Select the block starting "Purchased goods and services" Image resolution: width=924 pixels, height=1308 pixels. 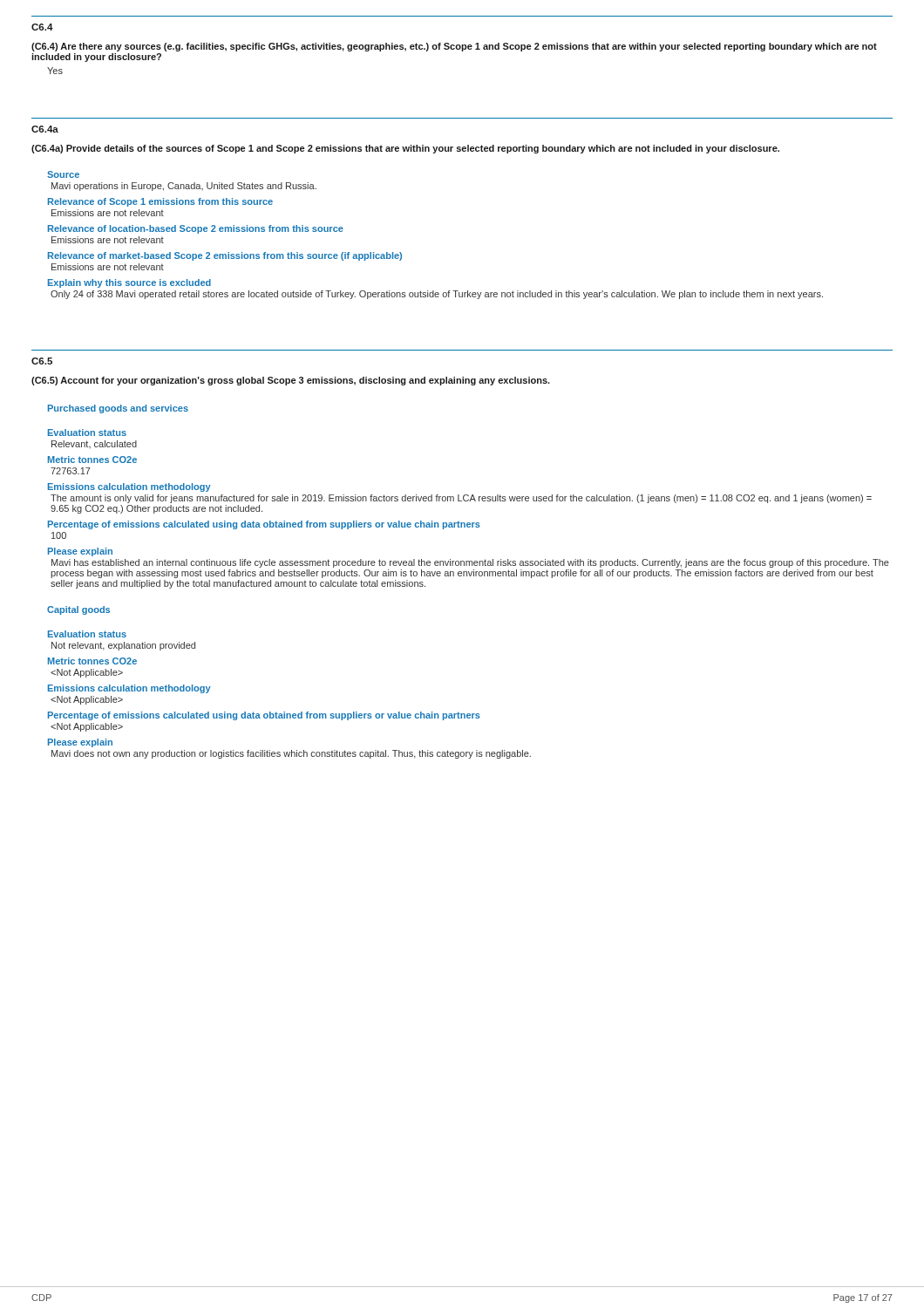pos(118,408)
